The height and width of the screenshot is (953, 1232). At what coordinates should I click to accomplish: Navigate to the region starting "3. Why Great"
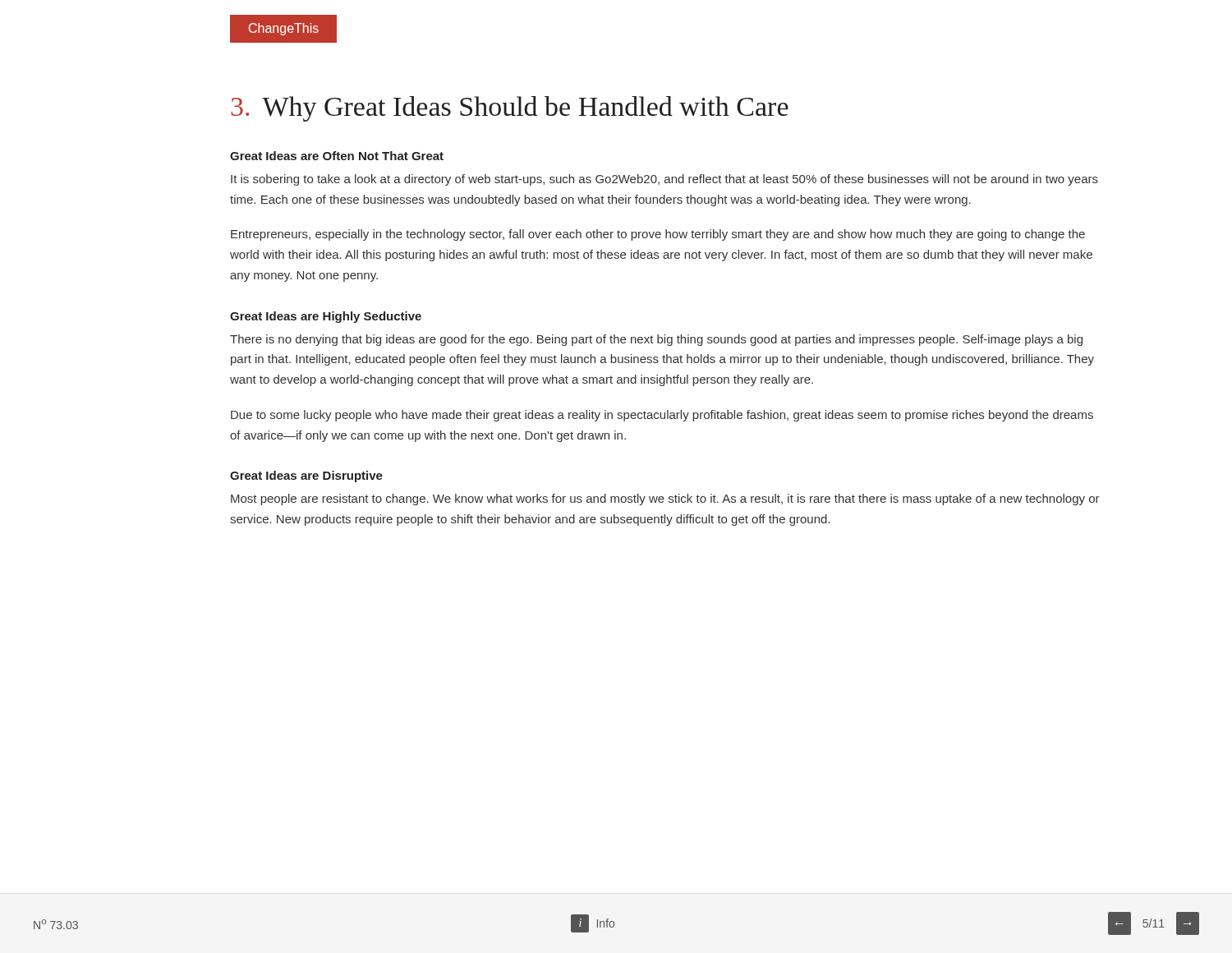point(509,106)
